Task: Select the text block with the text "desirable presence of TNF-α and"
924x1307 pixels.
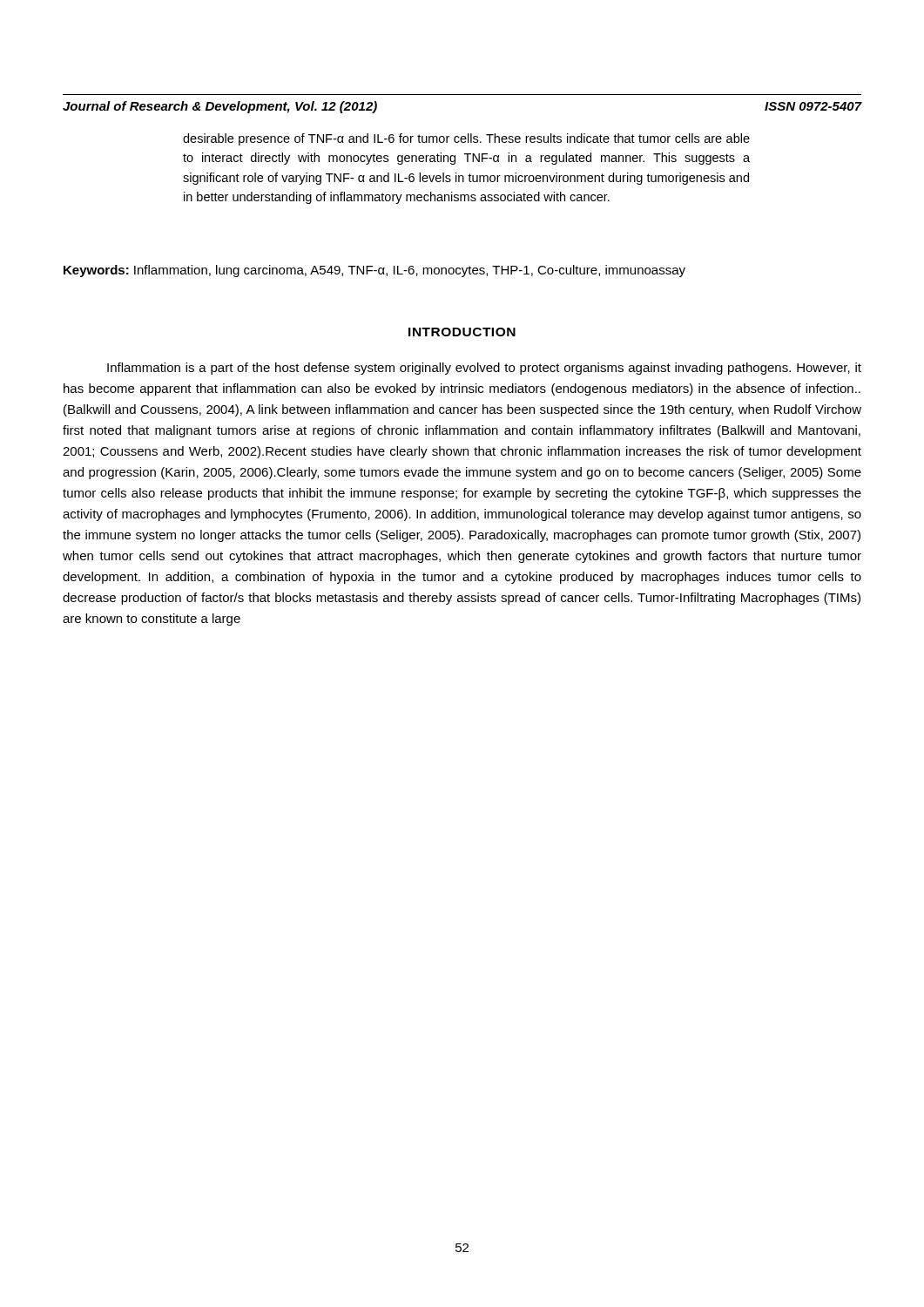Action: [x=466, y=168]
